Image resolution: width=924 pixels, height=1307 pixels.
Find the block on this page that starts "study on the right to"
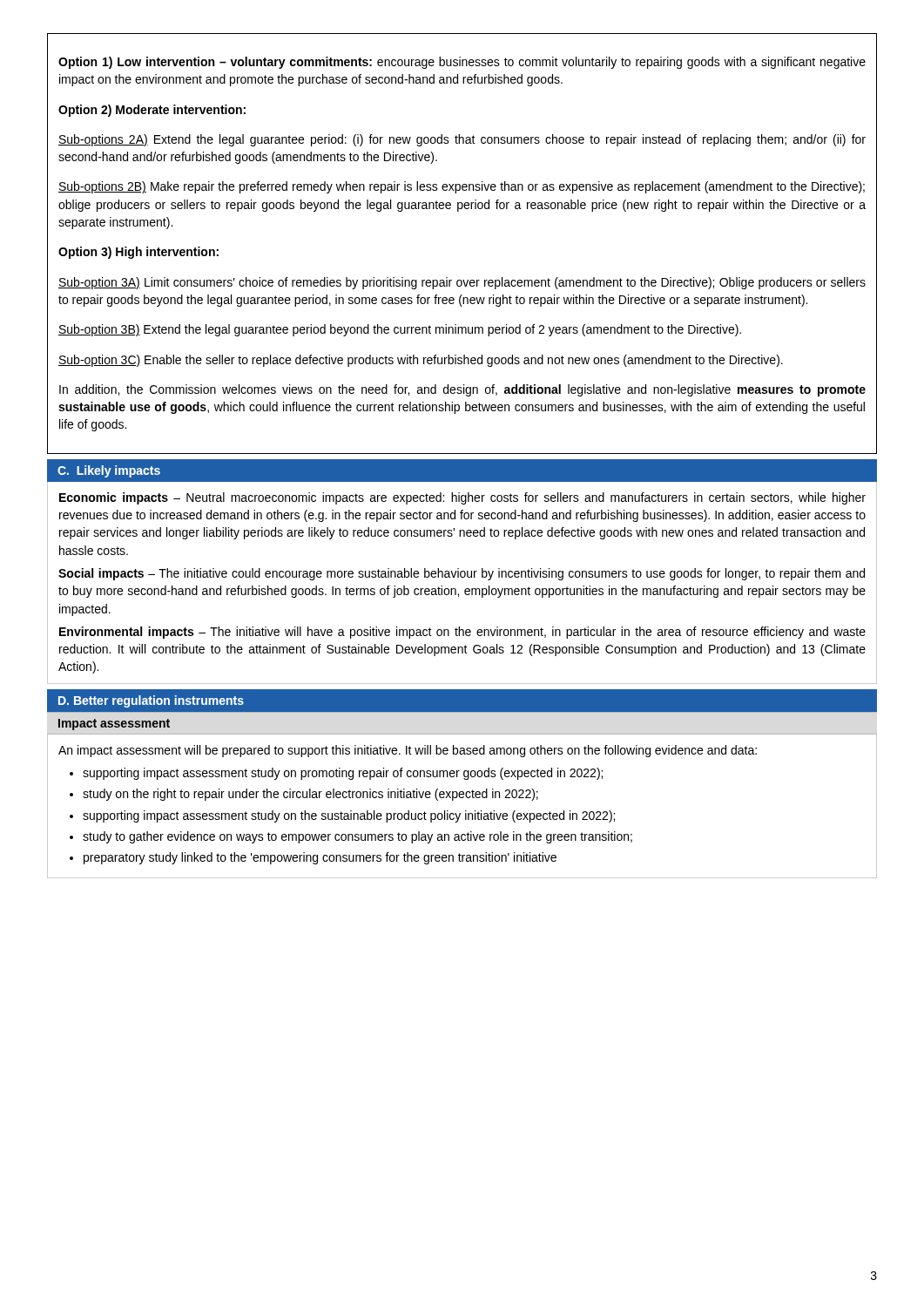coord(311,794)
